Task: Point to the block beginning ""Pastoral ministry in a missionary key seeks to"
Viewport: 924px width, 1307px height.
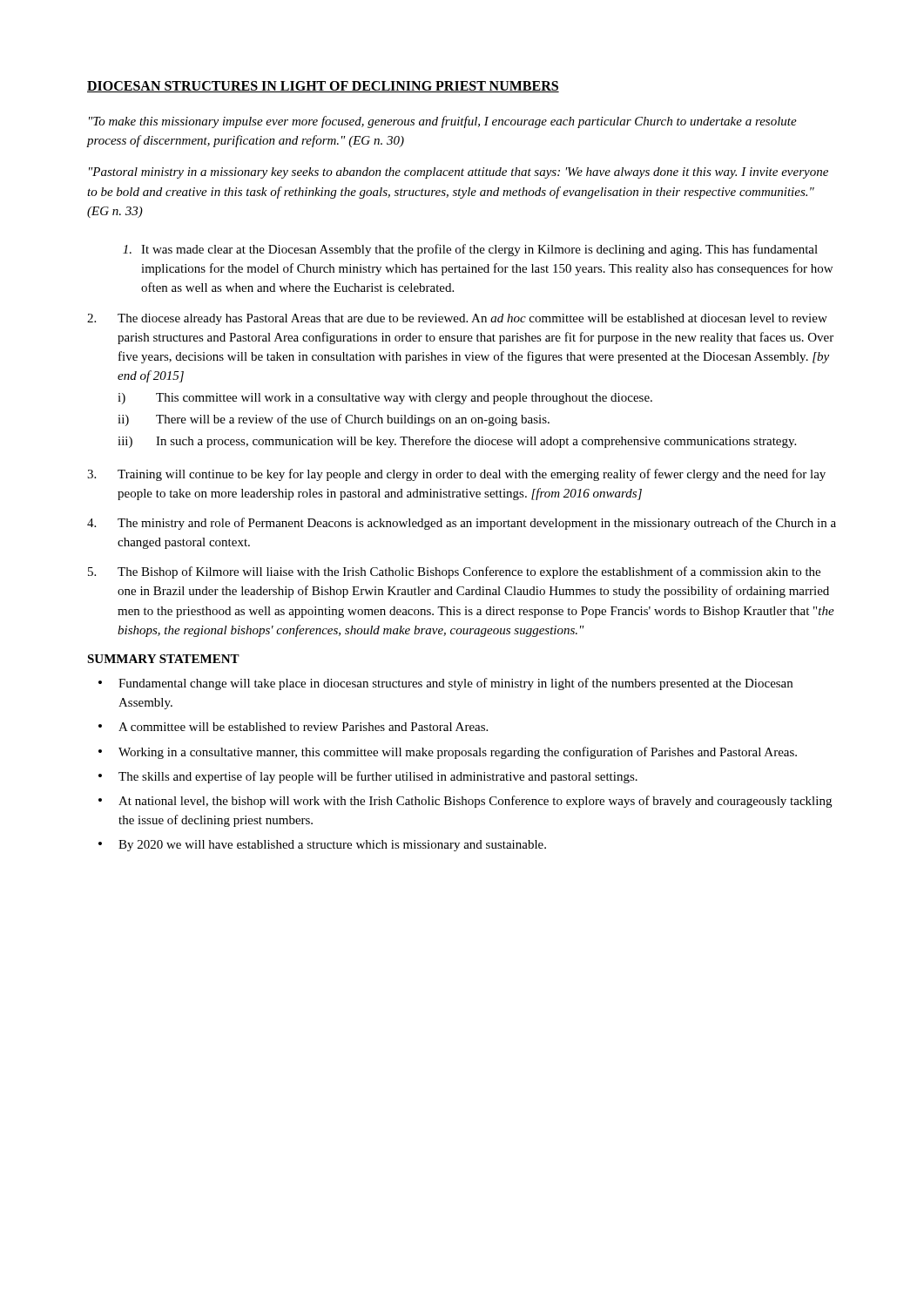Action: pyautogui.click(x=458, y=191)
